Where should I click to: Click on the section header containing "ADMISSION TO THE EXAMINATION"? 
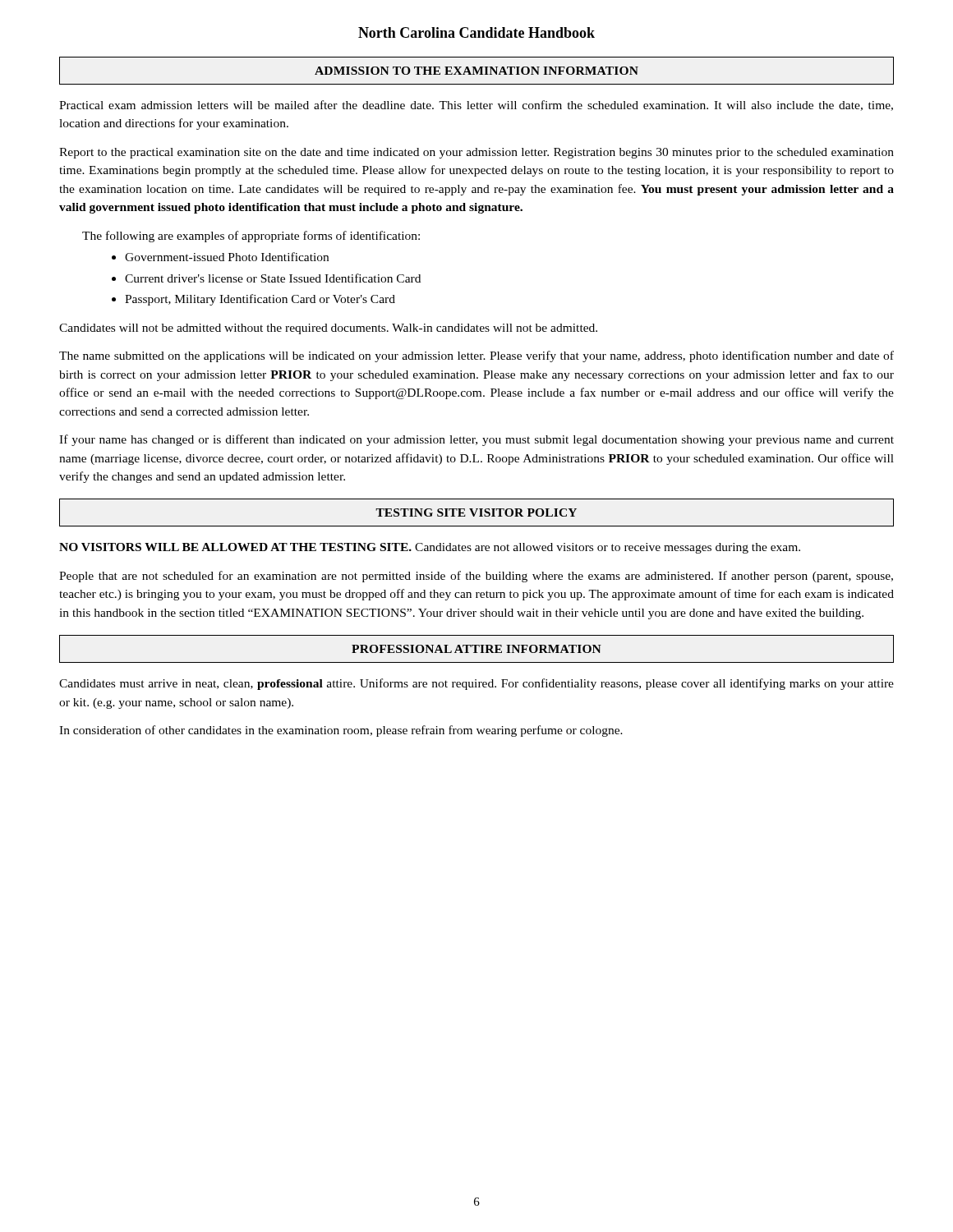pyautogui.click(x=476, y=70)
